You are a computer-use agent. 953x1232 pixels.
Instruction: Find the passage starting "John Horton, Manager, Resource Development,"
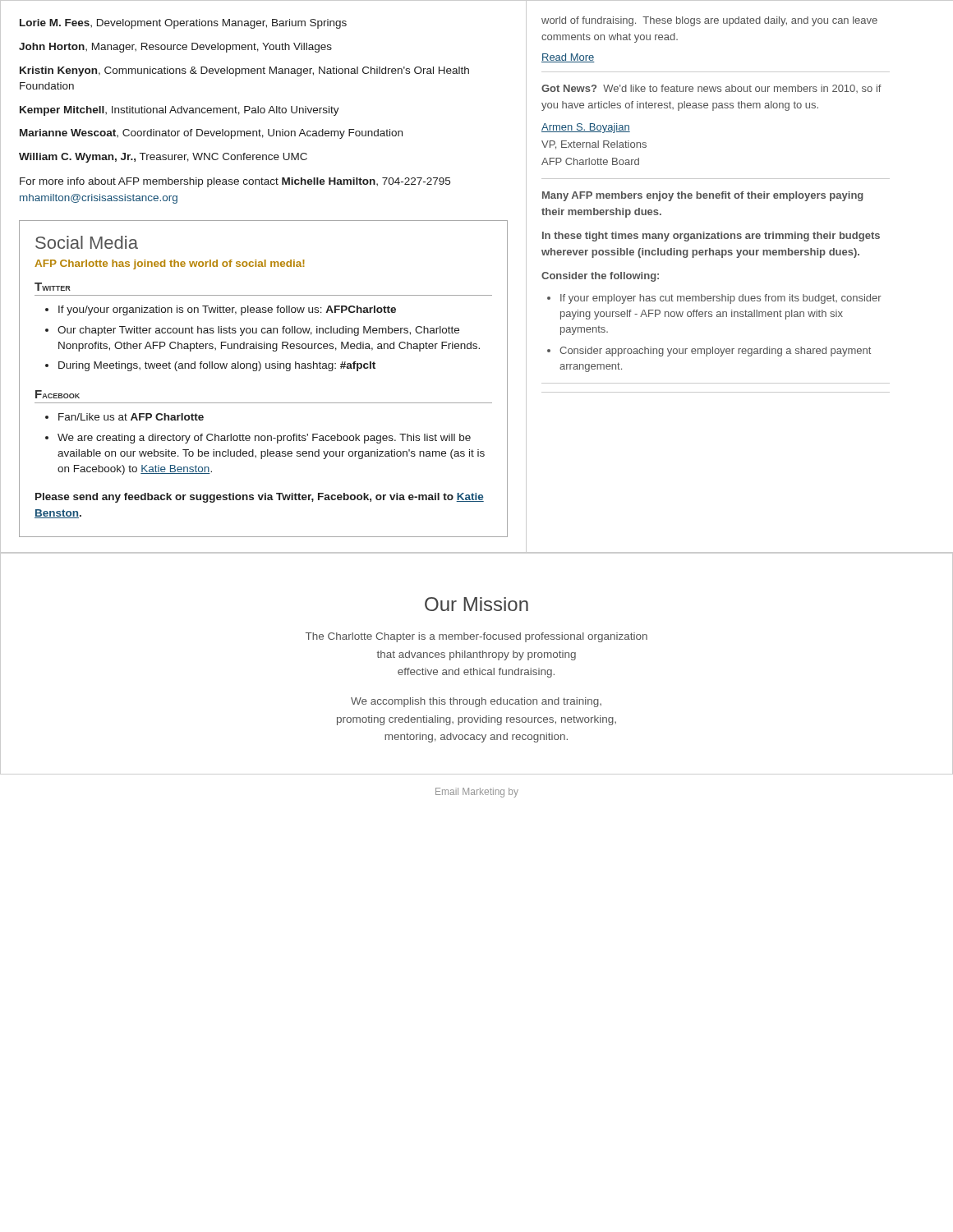[x=175, y=46]
